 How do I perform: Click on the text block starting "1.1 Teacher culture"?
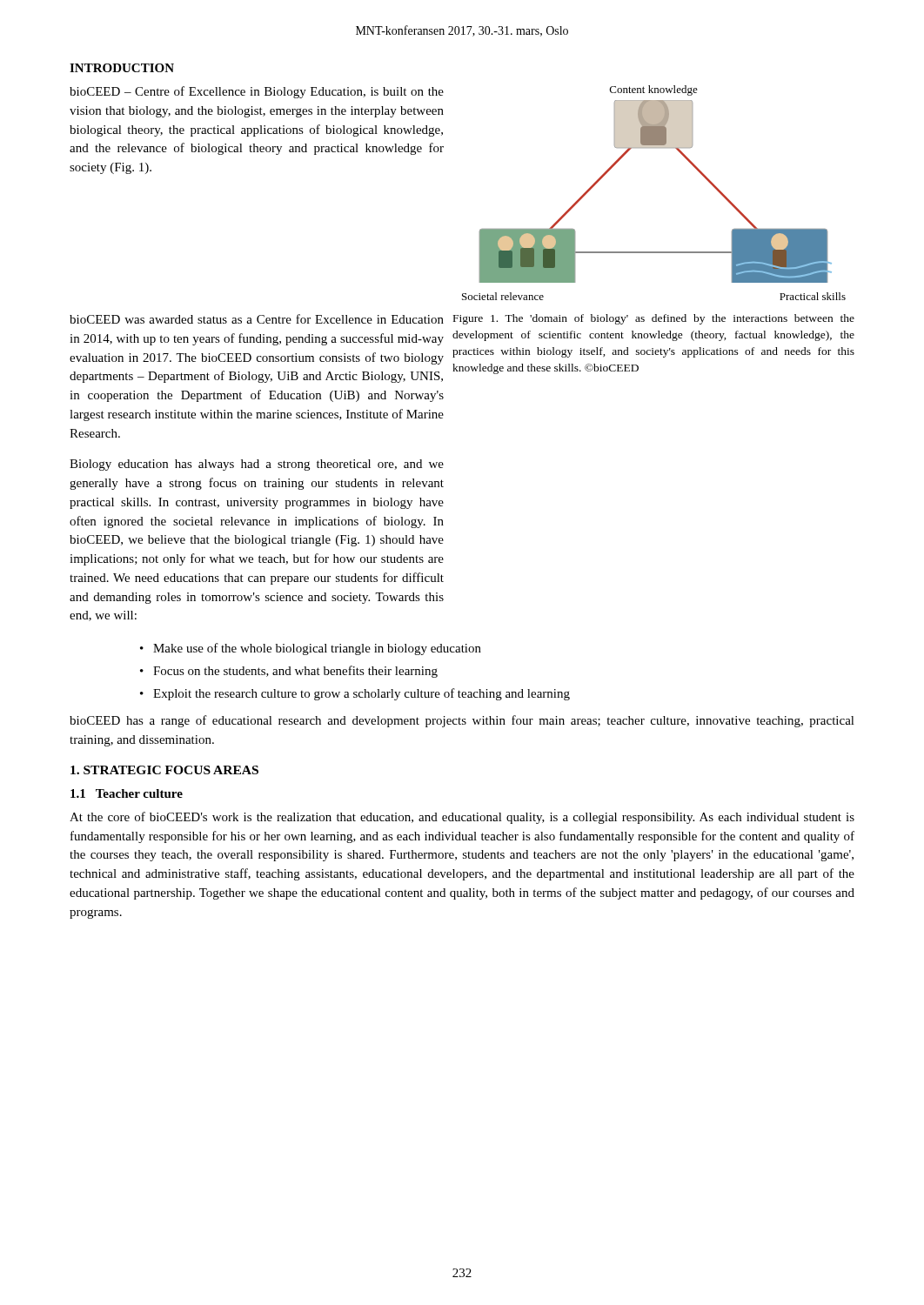tap(126, 793)
